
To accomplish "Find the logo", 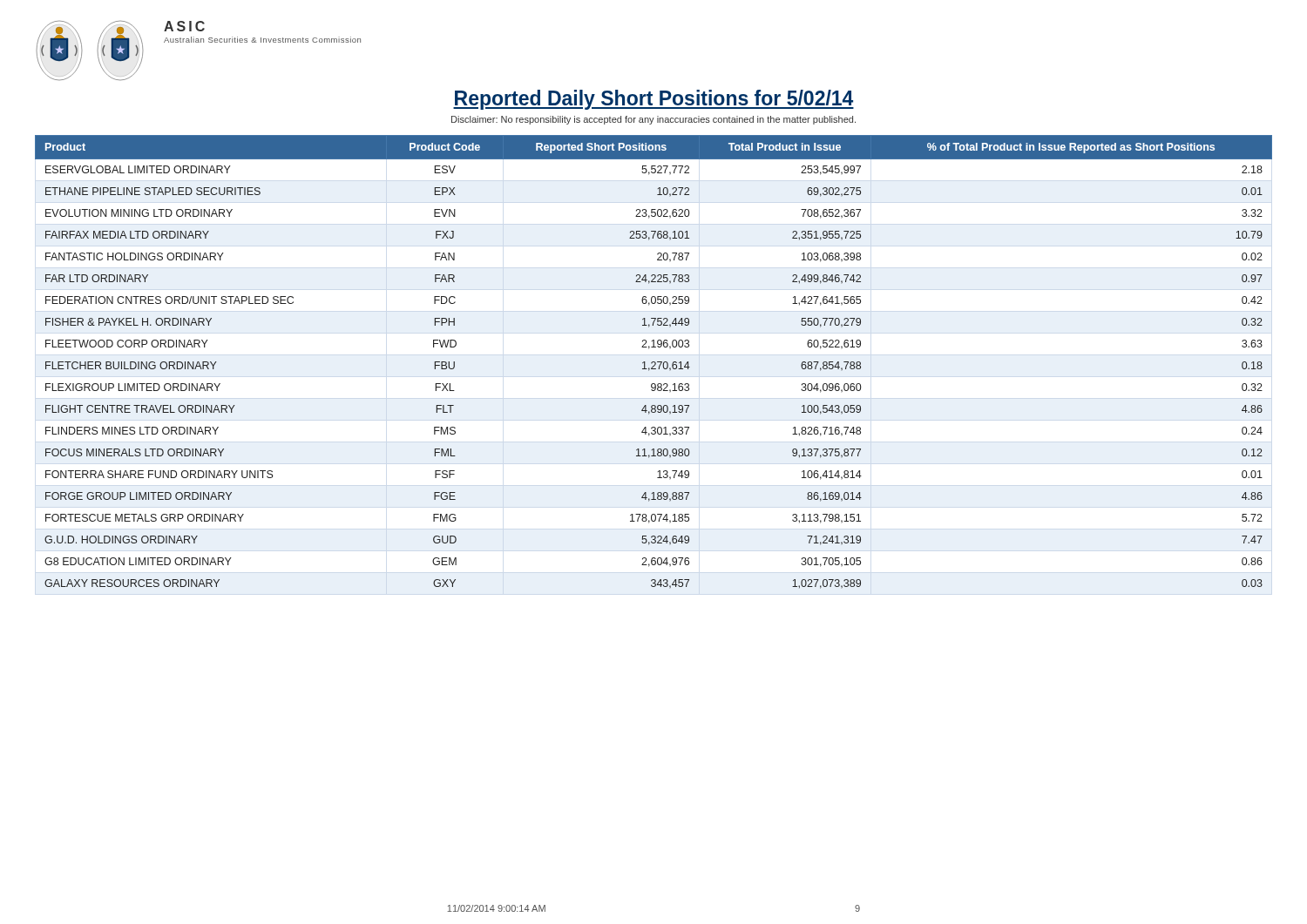I will pos(654,41).
